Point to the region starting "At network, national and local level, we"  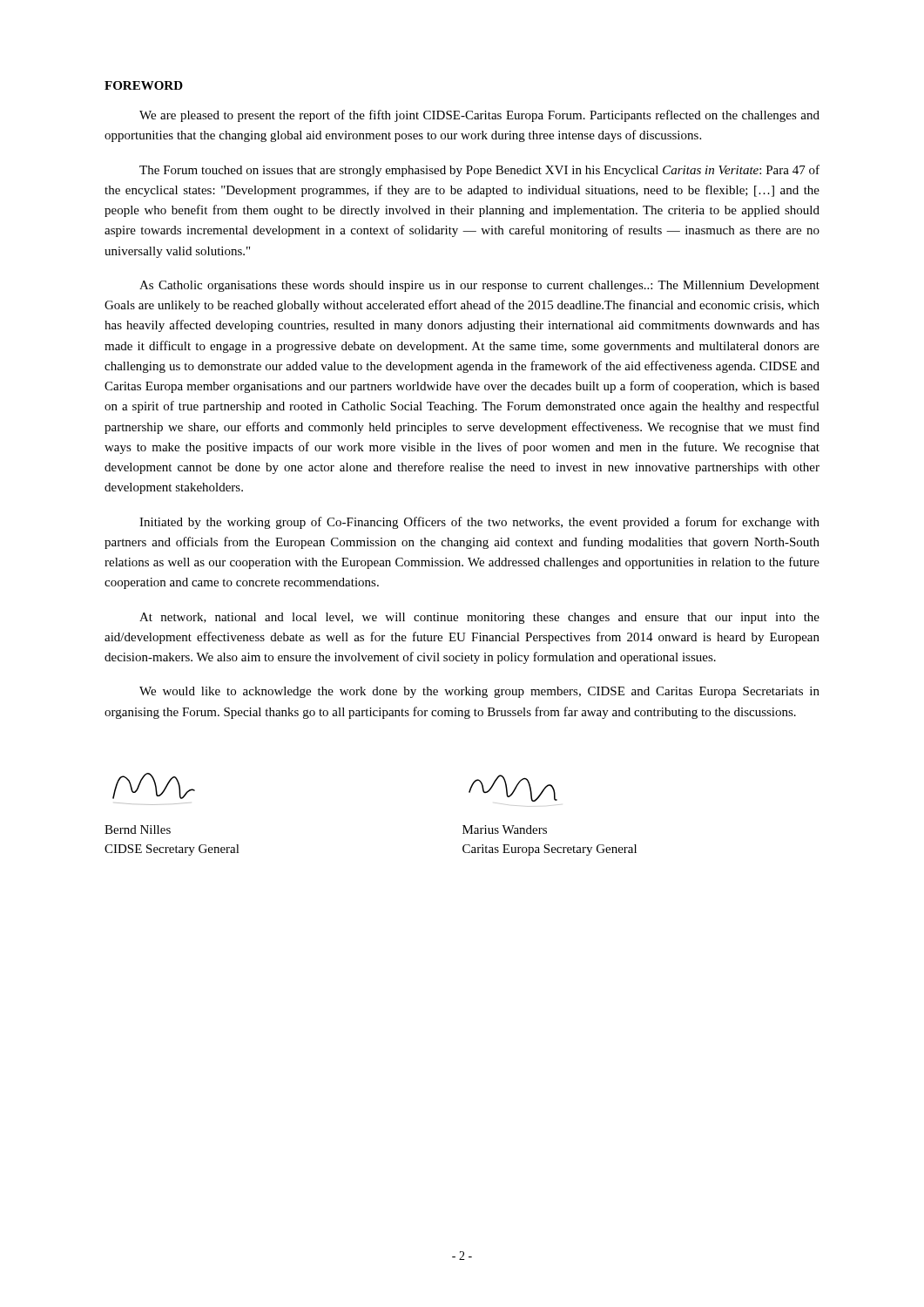462,637
